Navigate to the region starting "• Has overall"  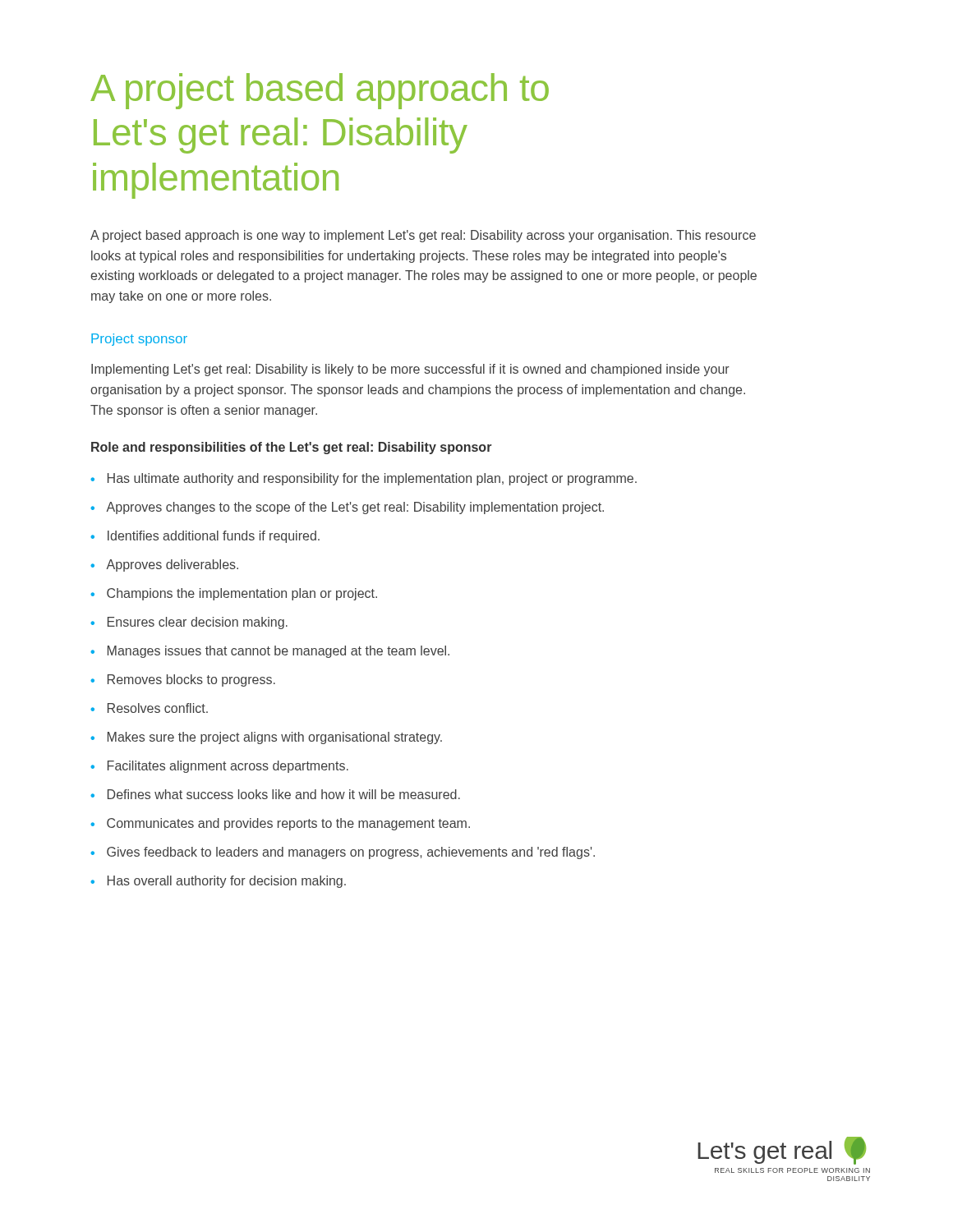point(218,882)
